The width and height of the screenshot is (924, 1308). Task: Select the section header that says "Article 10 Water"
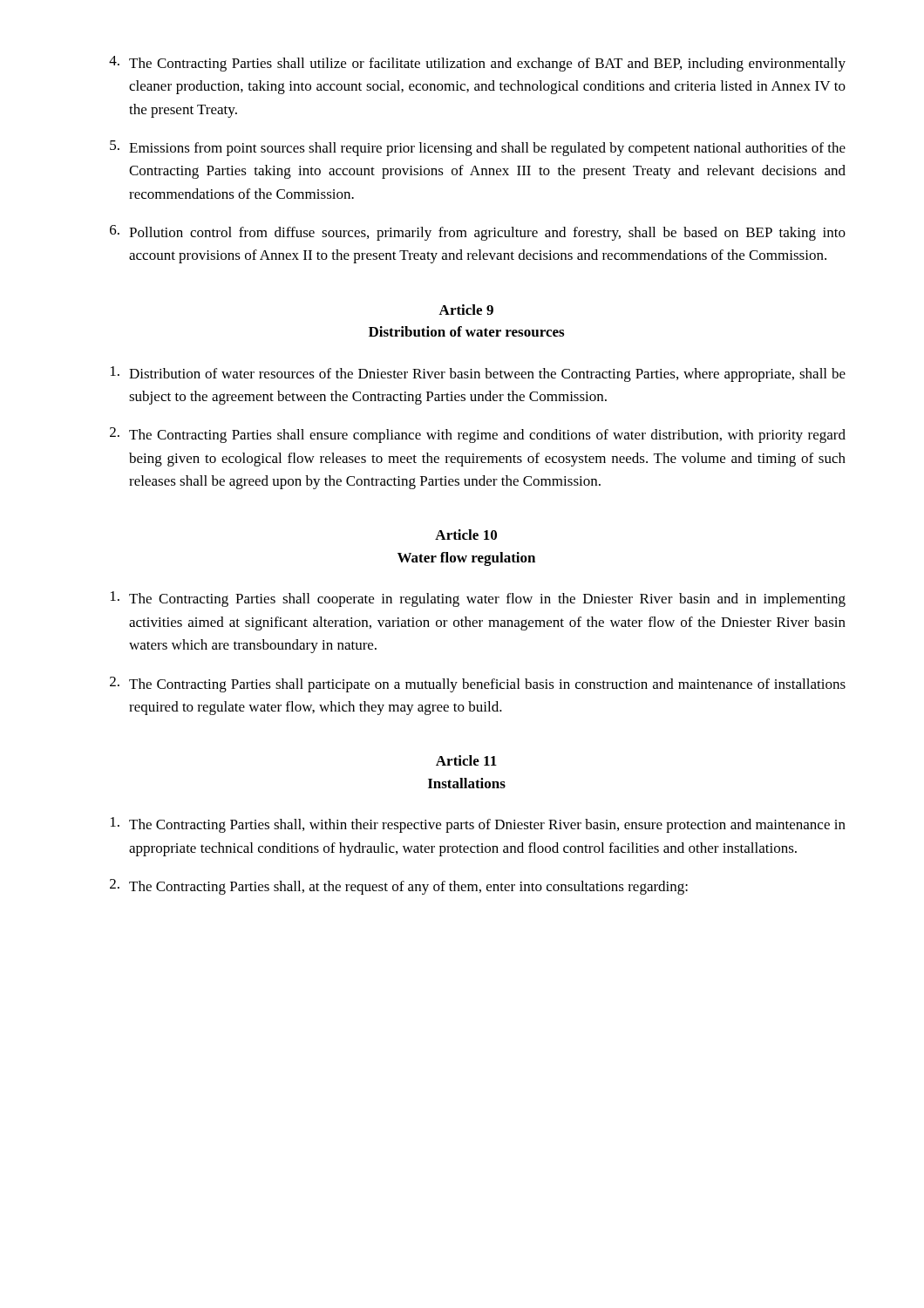coord(466,547)
